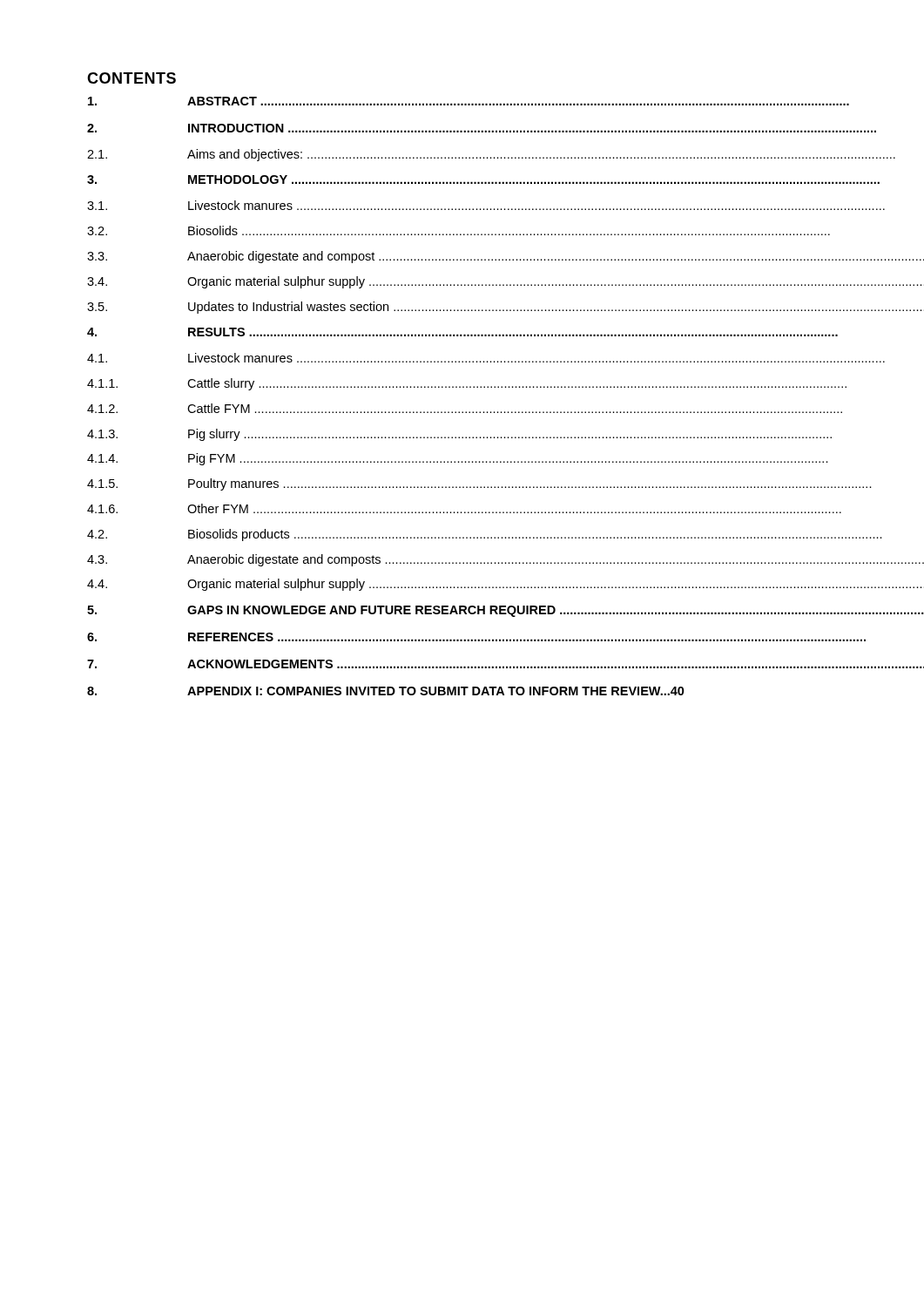This screenshot has height=1307, width=924.
Task: Click where it says "2.1. Aims and objectives: 8"
Action: point(506,154)
